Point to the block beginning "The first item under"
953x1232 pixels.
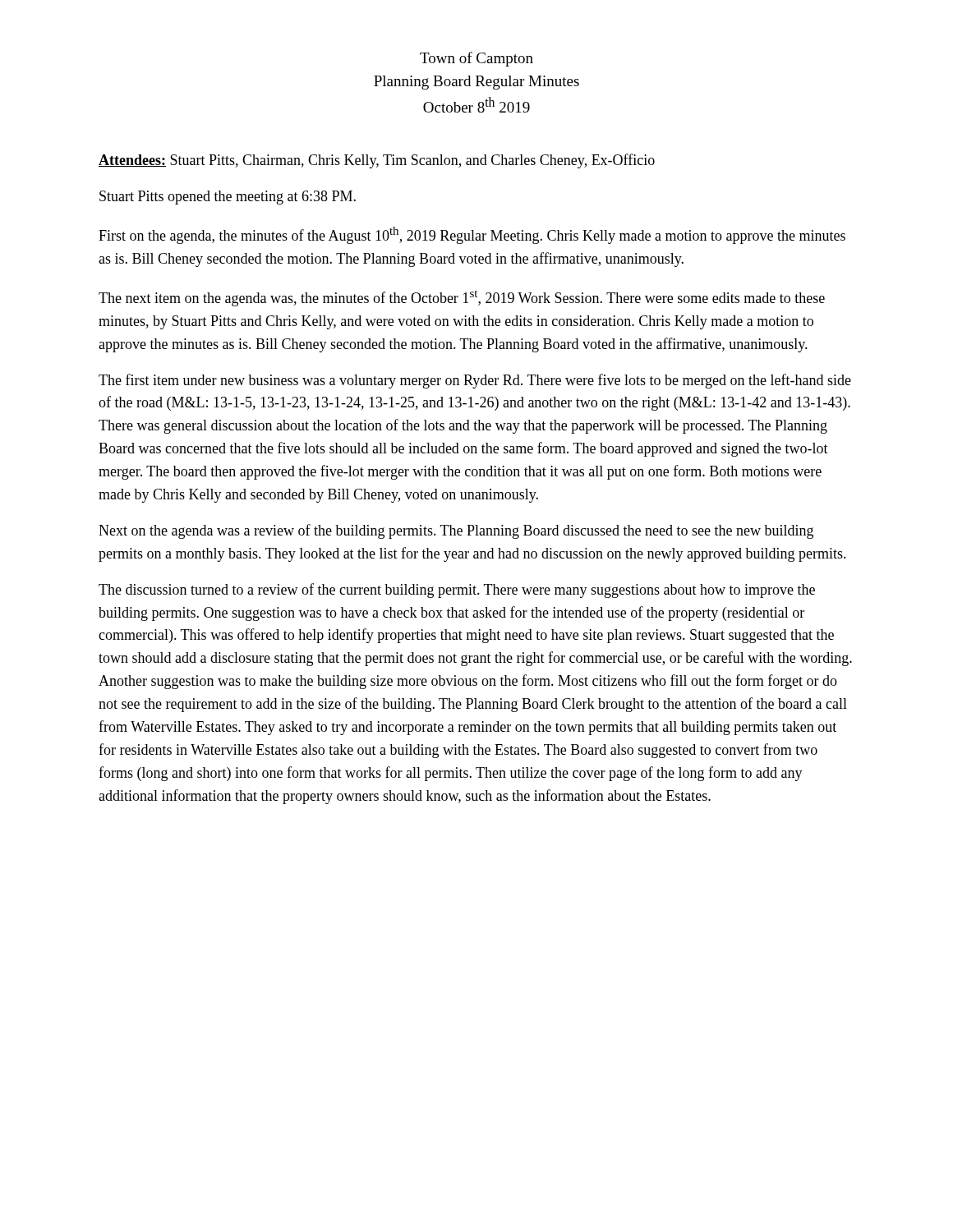(x=475, y=437)
